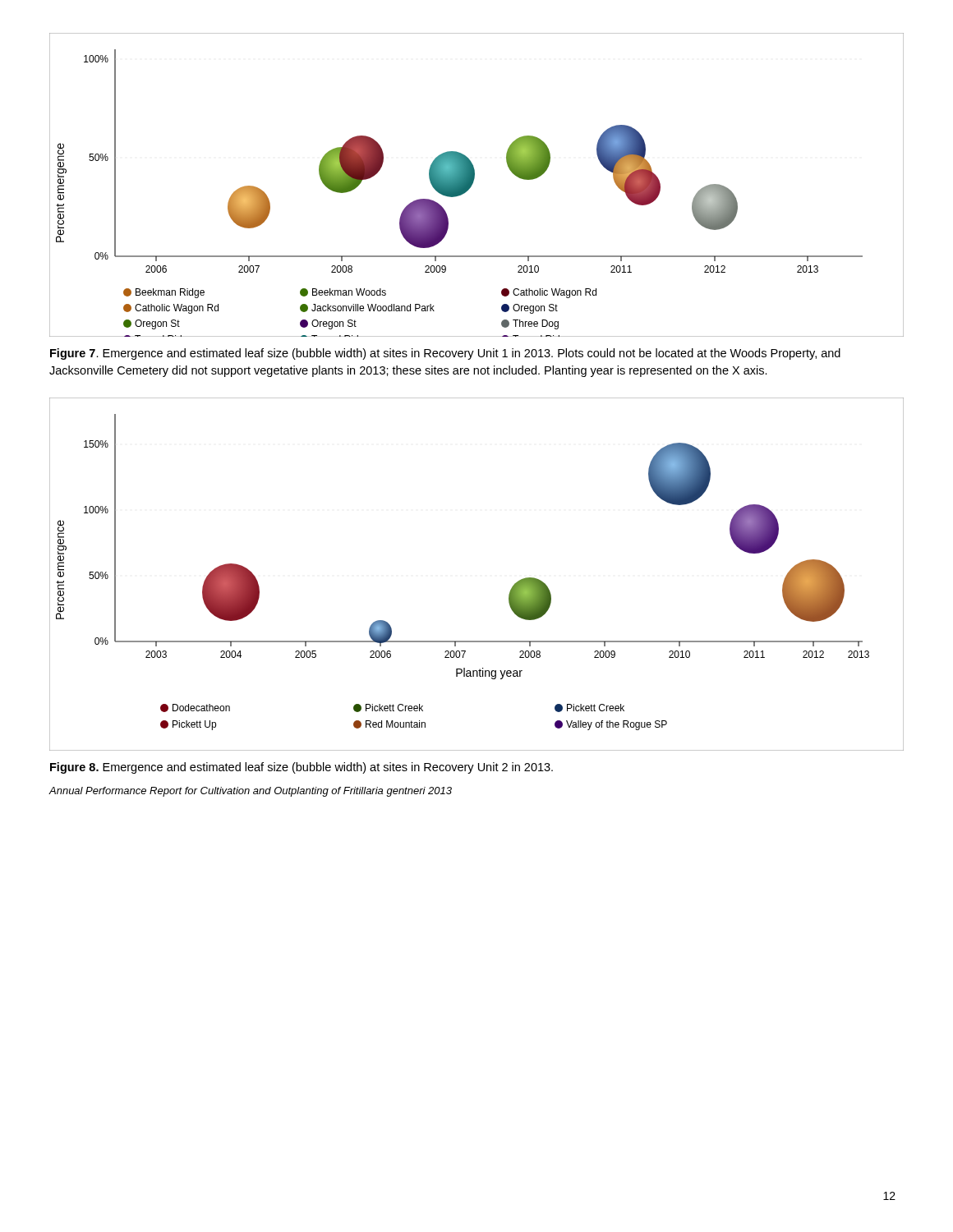The width and height of the screenshot is (953, 1232).
Task: Locate the caption that reads "Figure 7. Emergence"
Action: coord(445,362)
